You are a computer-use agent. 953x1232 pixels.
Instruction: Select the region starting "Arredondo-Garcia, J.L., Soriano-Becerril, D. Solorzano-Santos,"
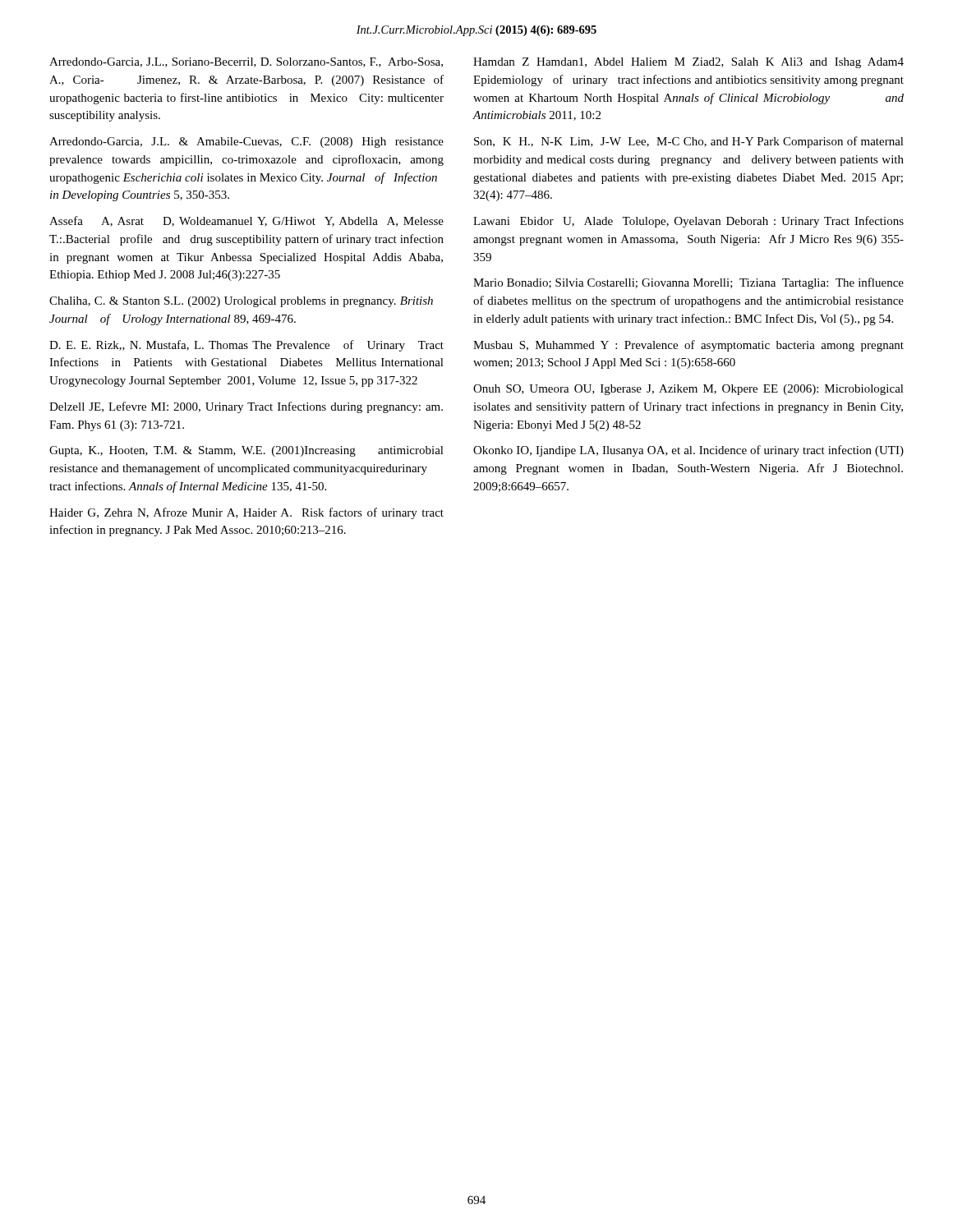click(246, 88)
